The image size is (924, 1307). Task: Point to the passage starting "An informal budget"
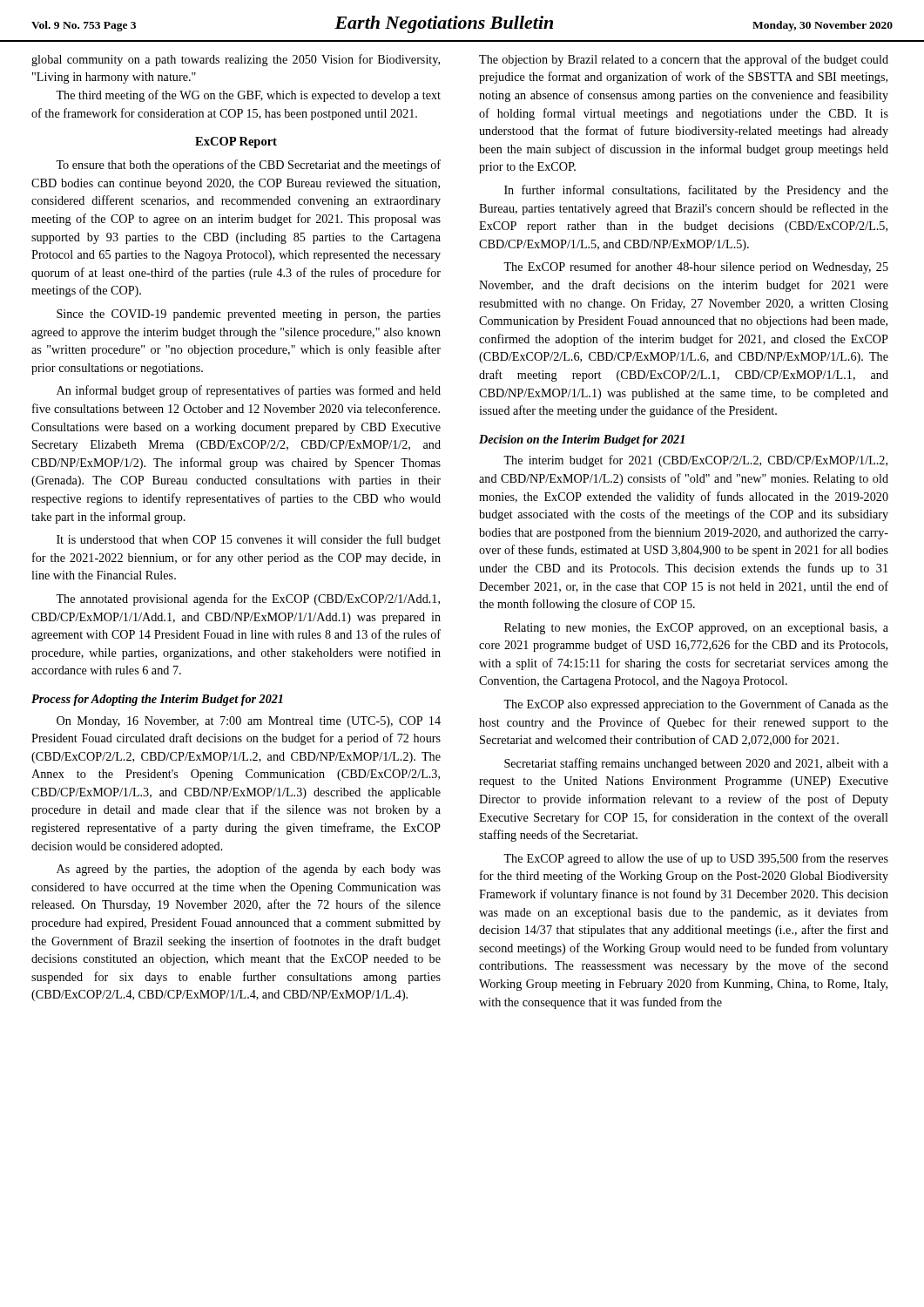[x=236, y=454]
